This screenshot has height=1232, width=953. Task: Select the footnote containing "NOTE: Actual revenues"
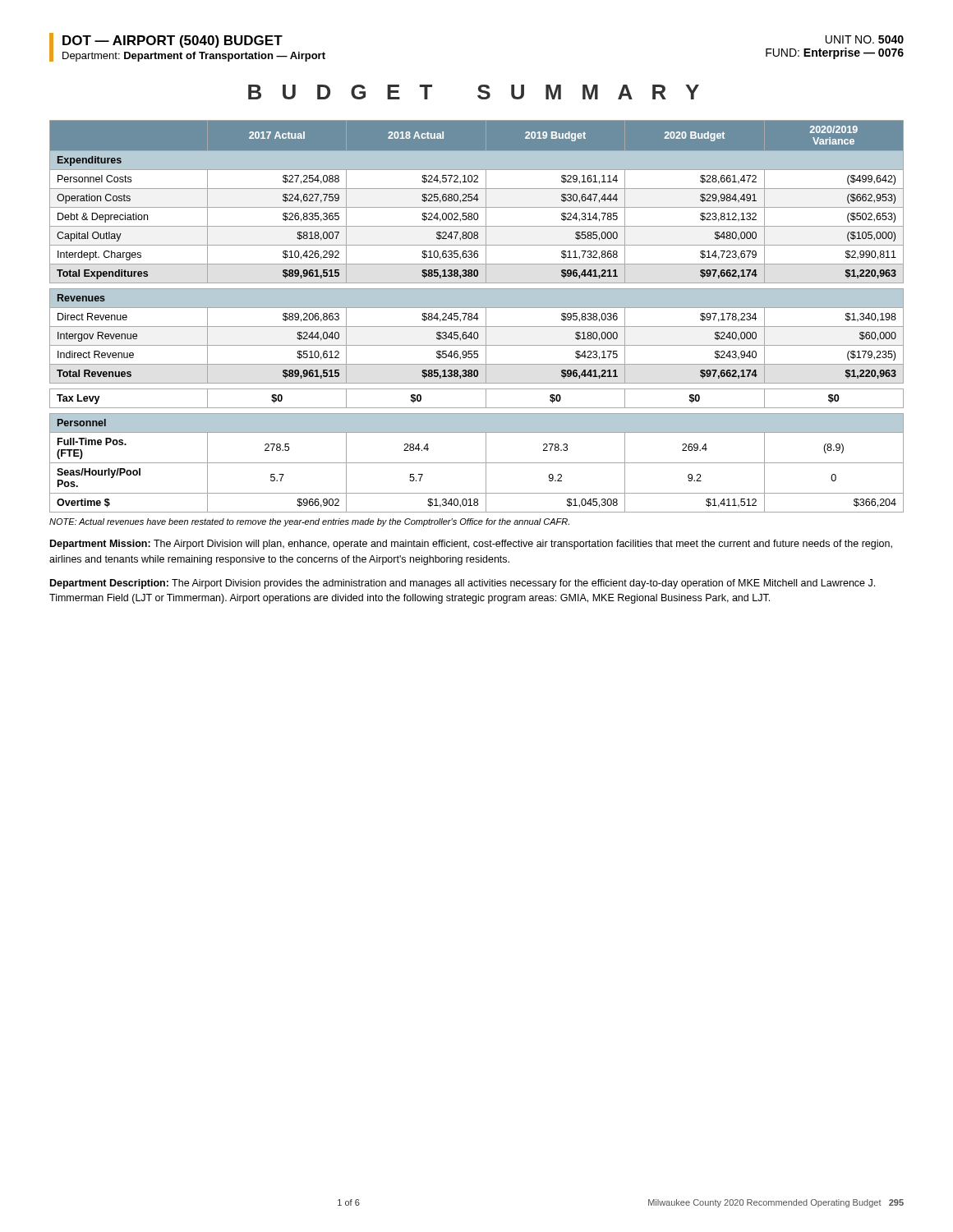tap(310, 522)
